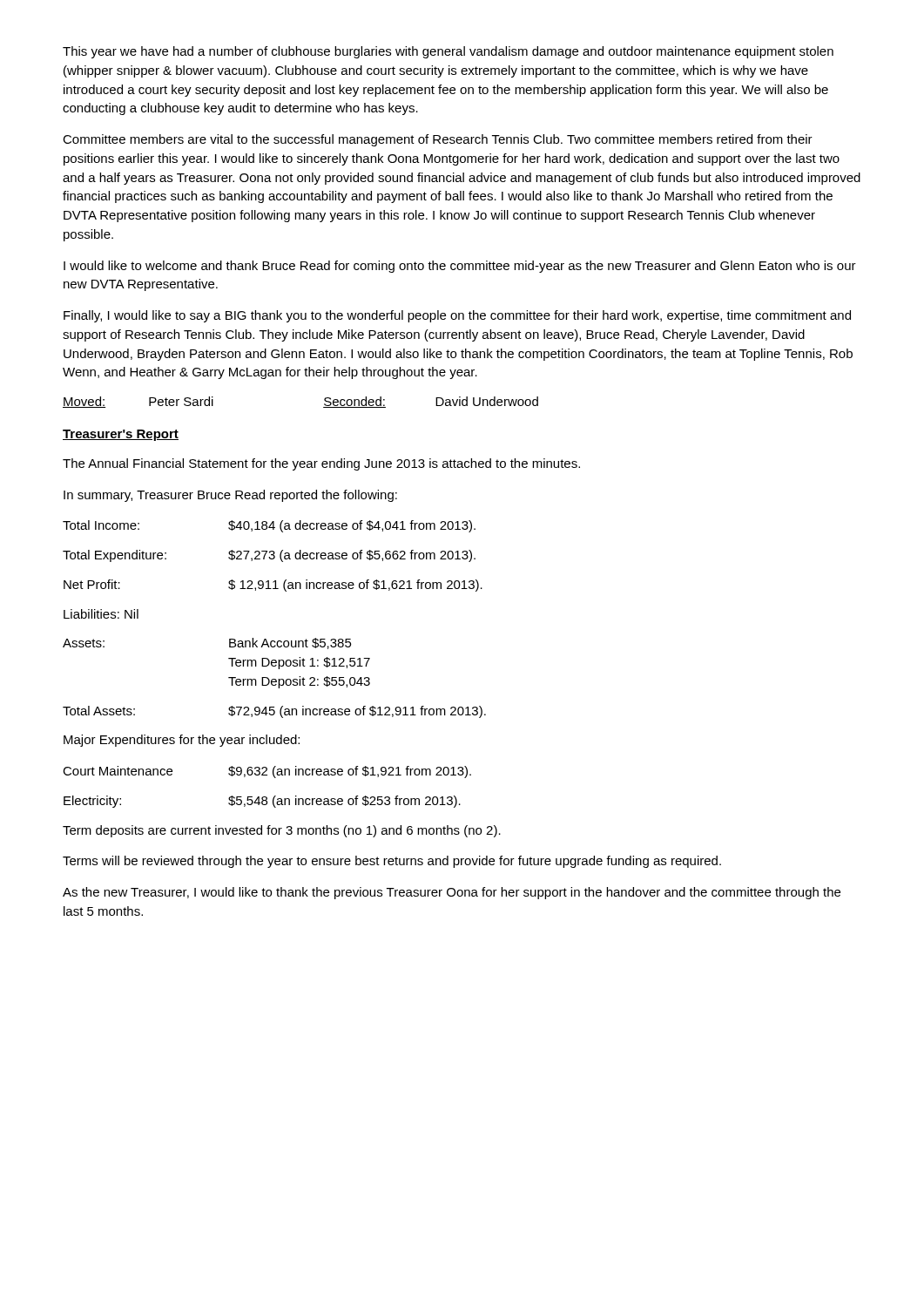Locate the block starting "Moved: Peter Sardi Seconded: David"
This screenshot has height=1307, width=924.
[85, 402]
